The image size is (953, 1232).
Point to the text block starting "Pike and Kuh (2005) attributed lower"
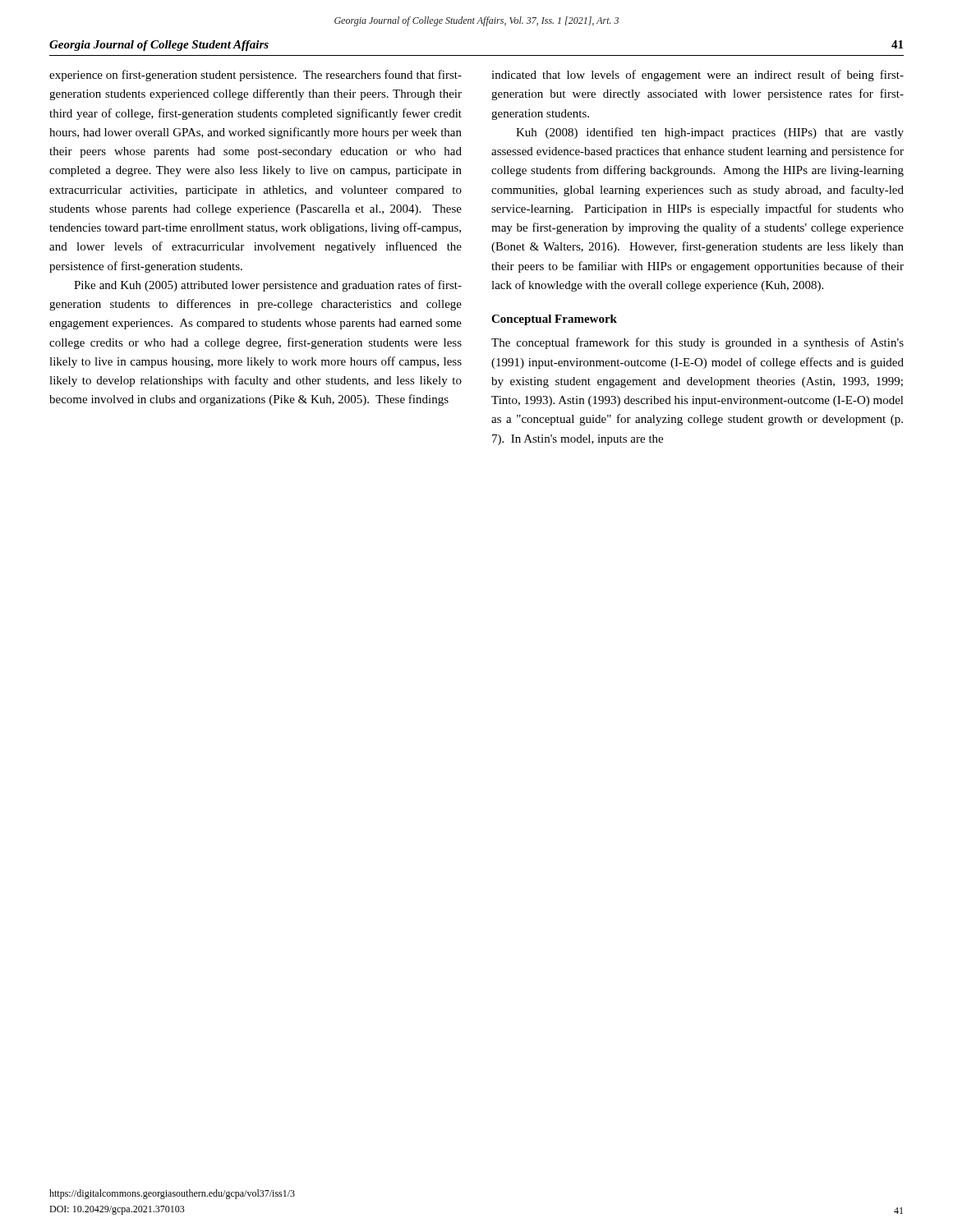pos(255,343)
